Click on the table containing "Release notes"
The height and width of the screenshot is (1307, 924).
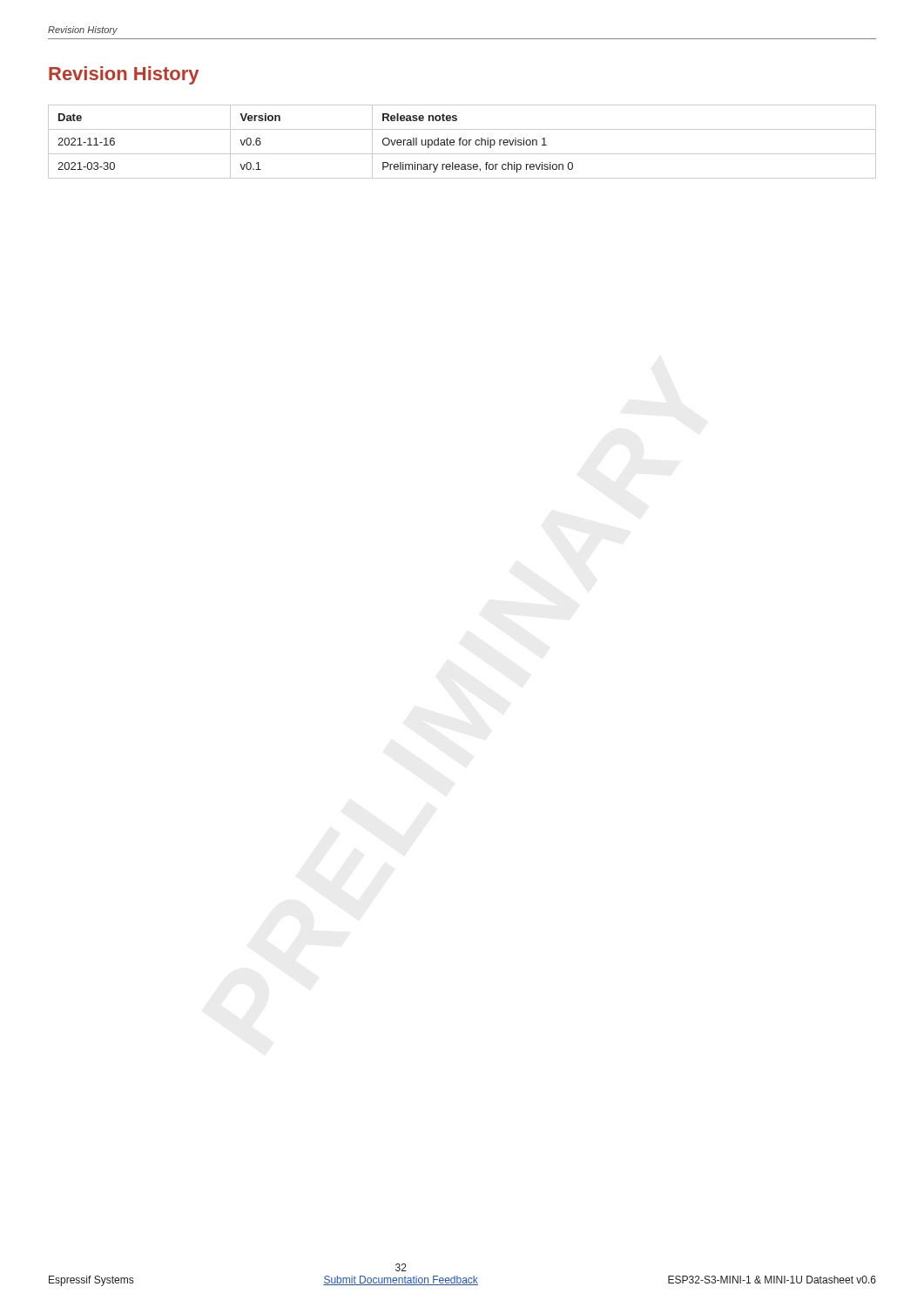(462, 142)
